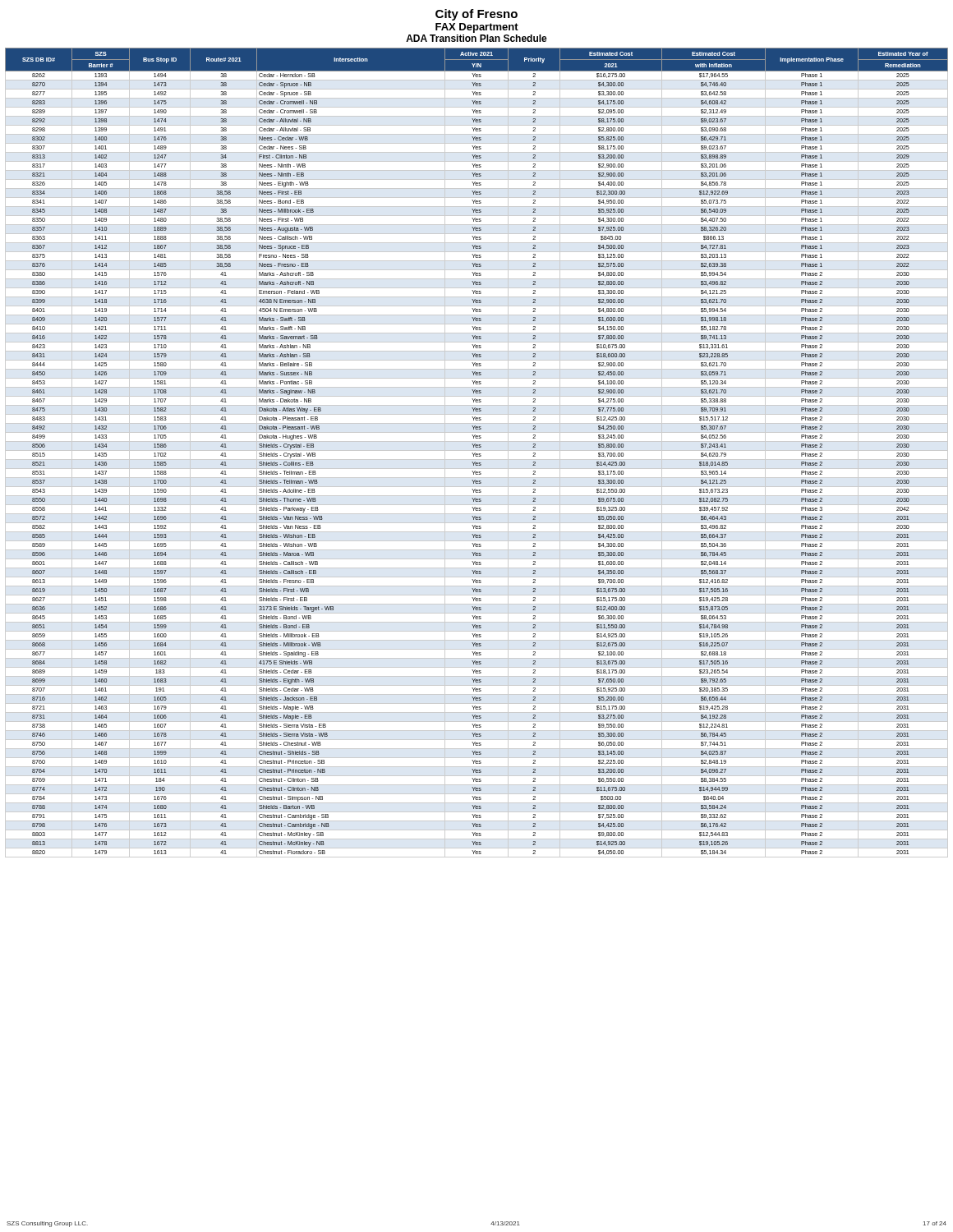The image size is (953, 1232).
Task: Select the table that reads "Shields - Spalding"
Action: pos(476,453)
